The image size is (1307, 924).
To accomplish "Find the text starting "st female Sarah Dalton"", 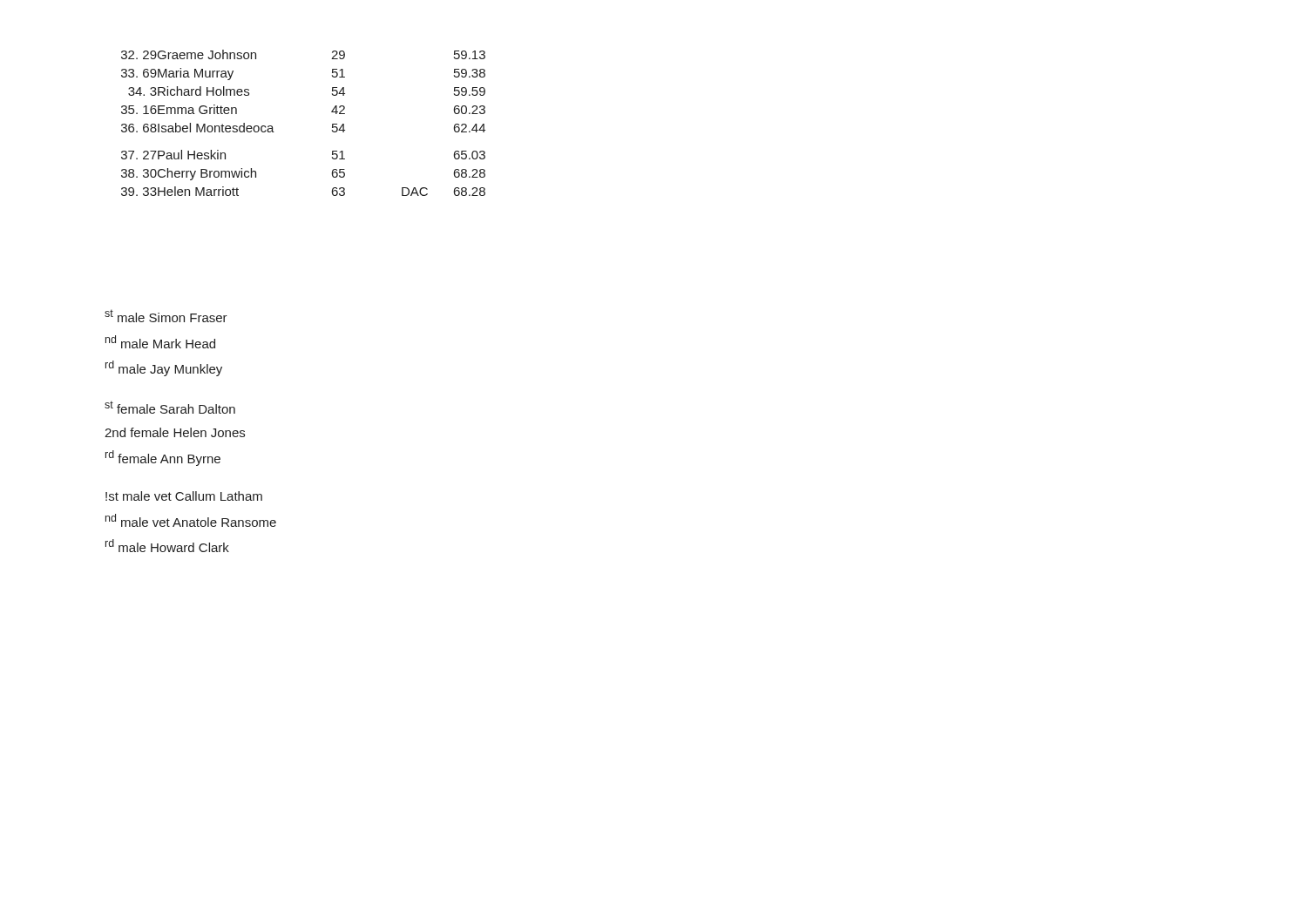I will pyautogui.click(x=170, y=407).
